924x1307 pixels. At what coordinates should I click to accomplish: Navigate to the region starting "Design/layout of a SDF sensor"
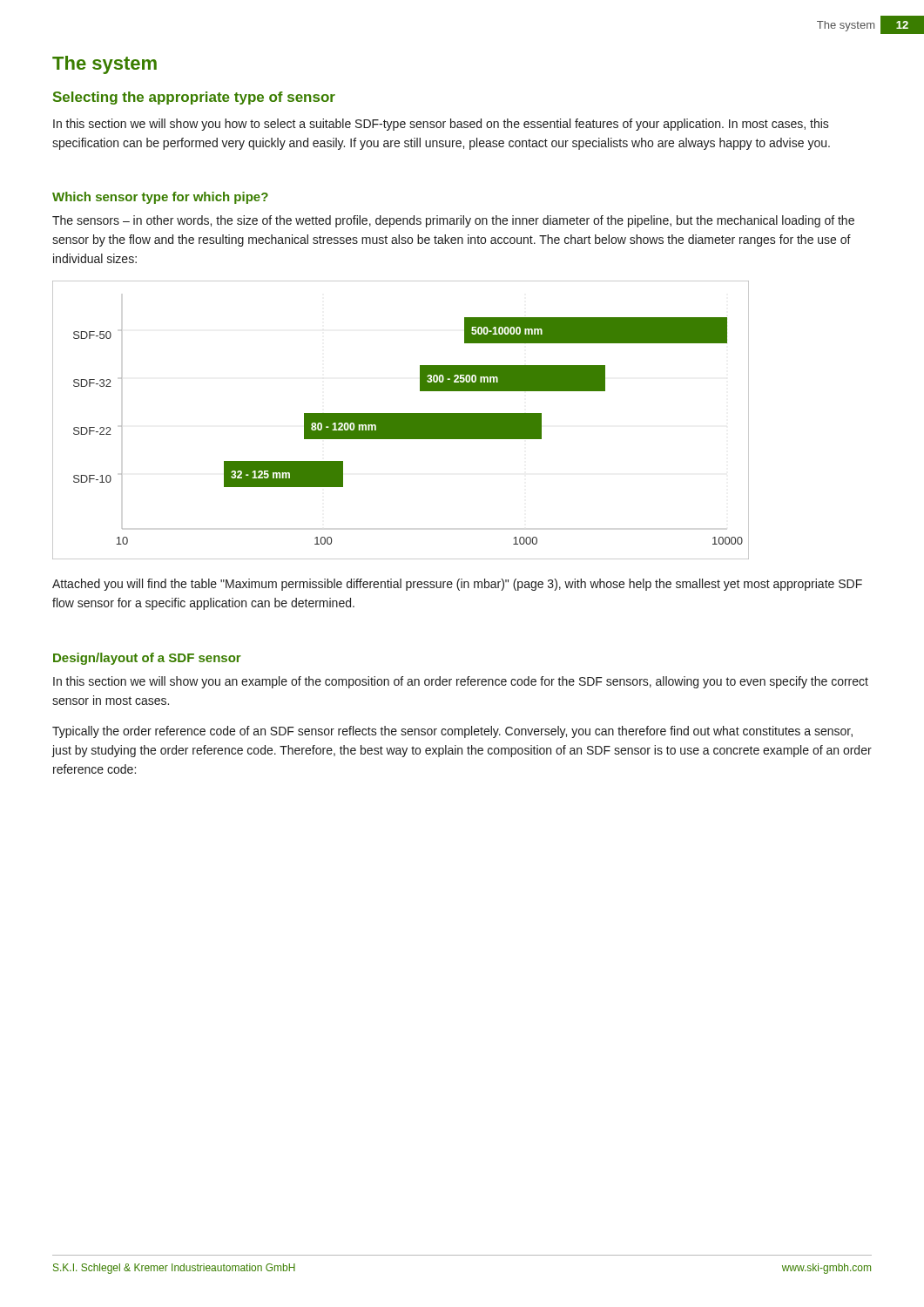pos(147,657)
